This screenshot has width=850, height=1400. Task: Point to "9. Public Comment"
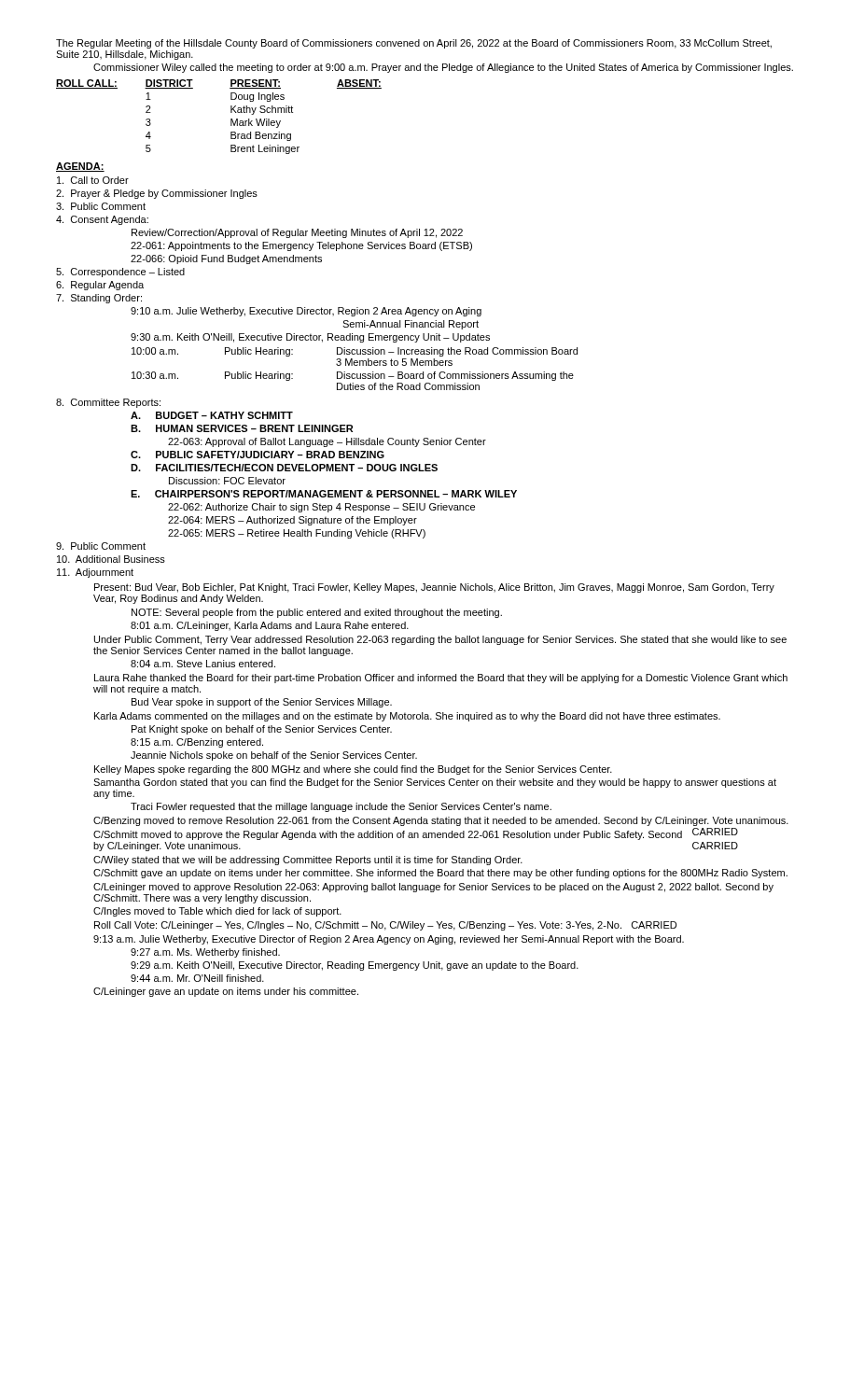(x=101, y=546)
